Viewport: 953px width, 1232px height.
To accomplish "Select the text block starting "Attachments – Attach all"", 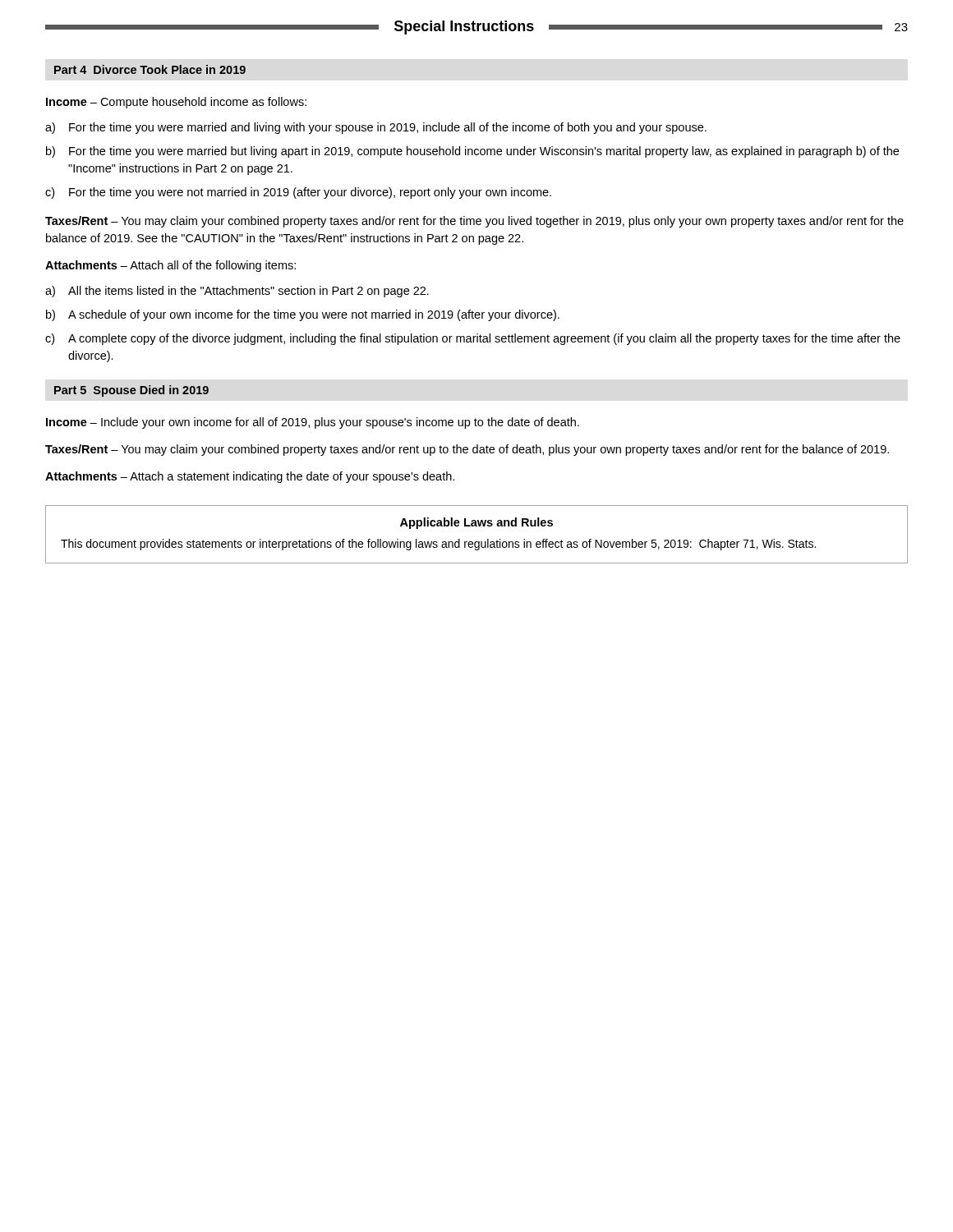I will (171, 265).
